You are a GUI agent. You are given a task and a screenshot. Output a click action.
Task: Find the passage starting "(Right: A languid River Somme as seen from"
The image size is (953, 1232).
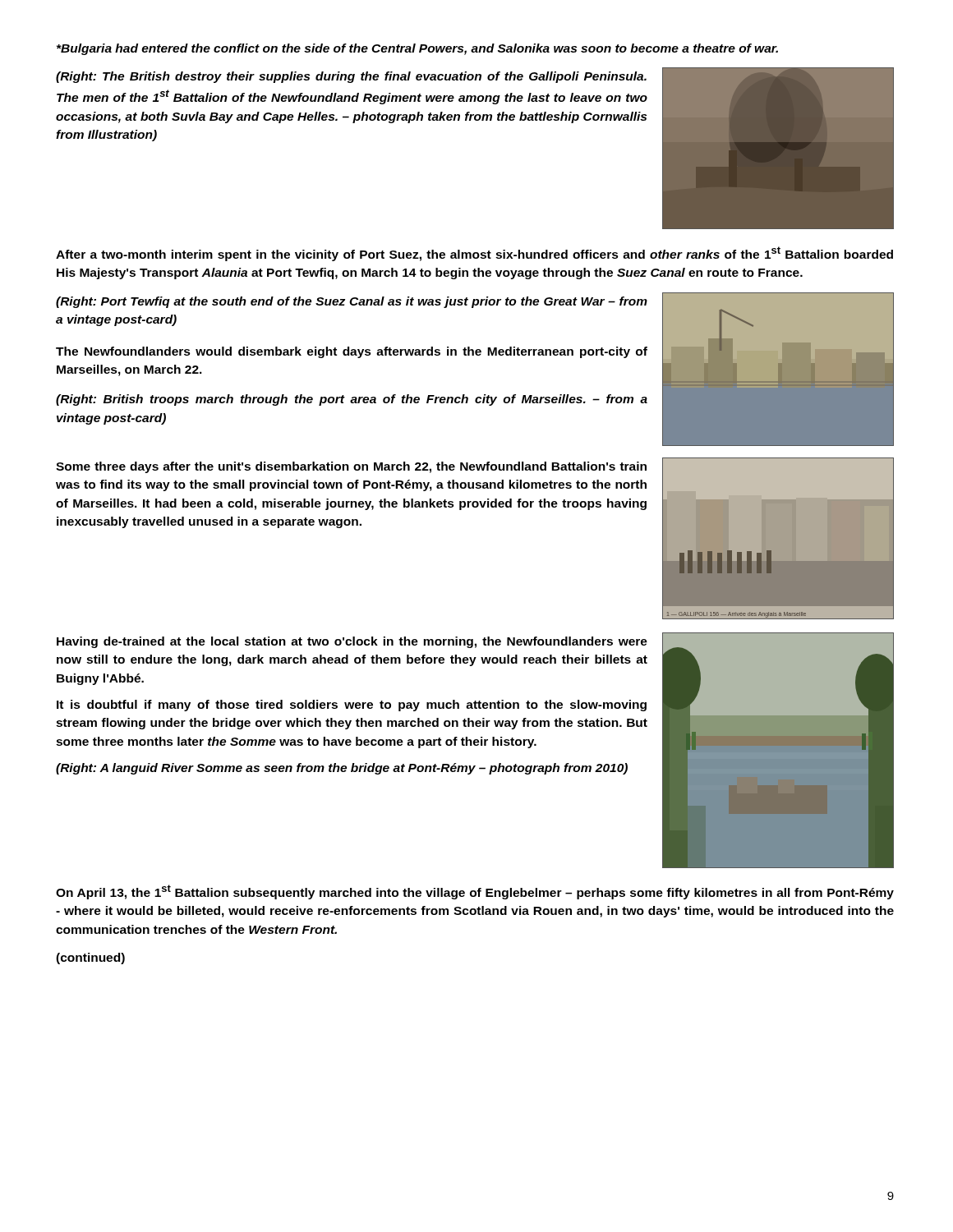coord(352,768)
